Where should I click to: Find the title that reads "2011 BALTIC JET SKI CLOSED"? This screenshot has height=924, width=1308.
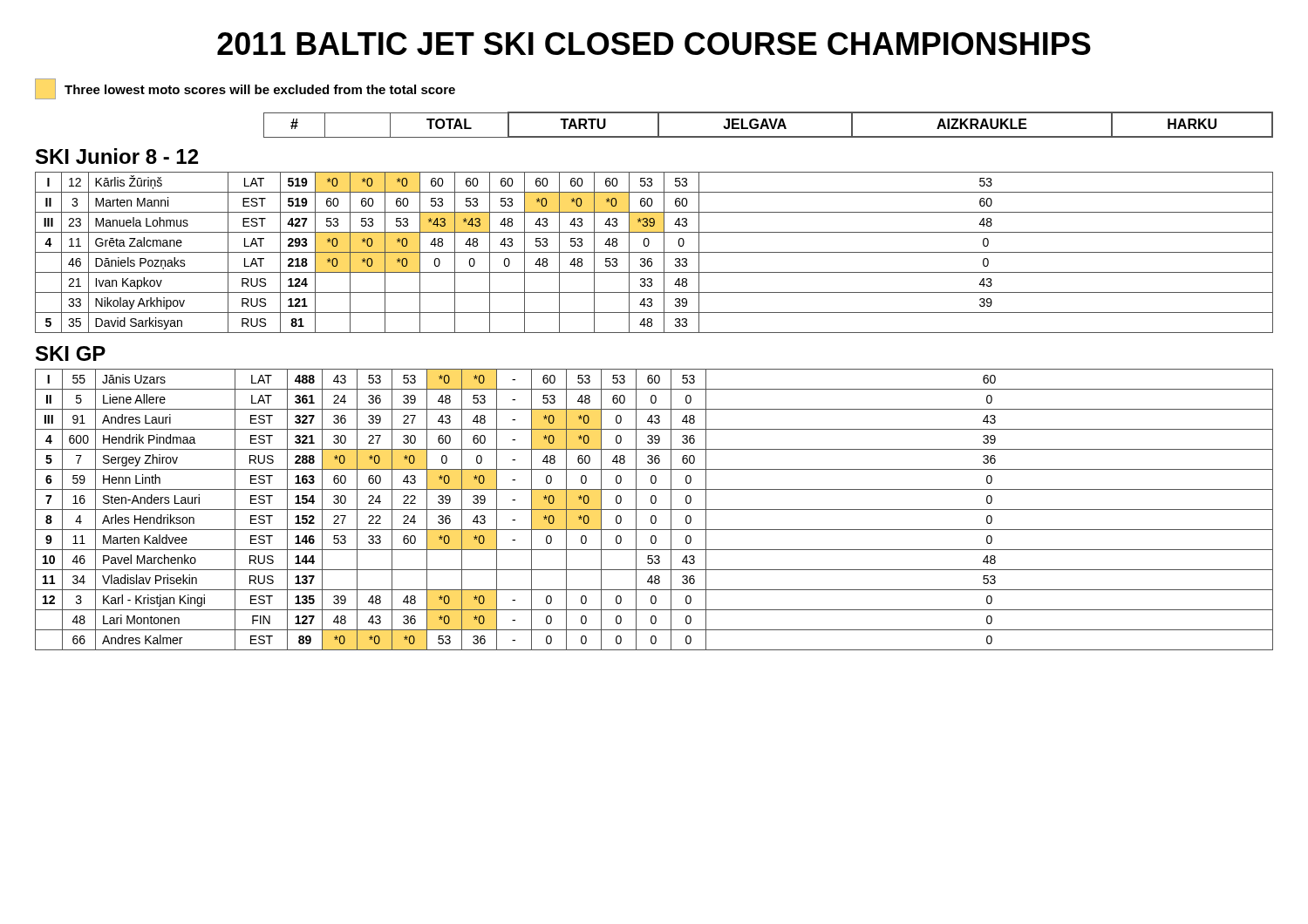click(x=654, y=44)
